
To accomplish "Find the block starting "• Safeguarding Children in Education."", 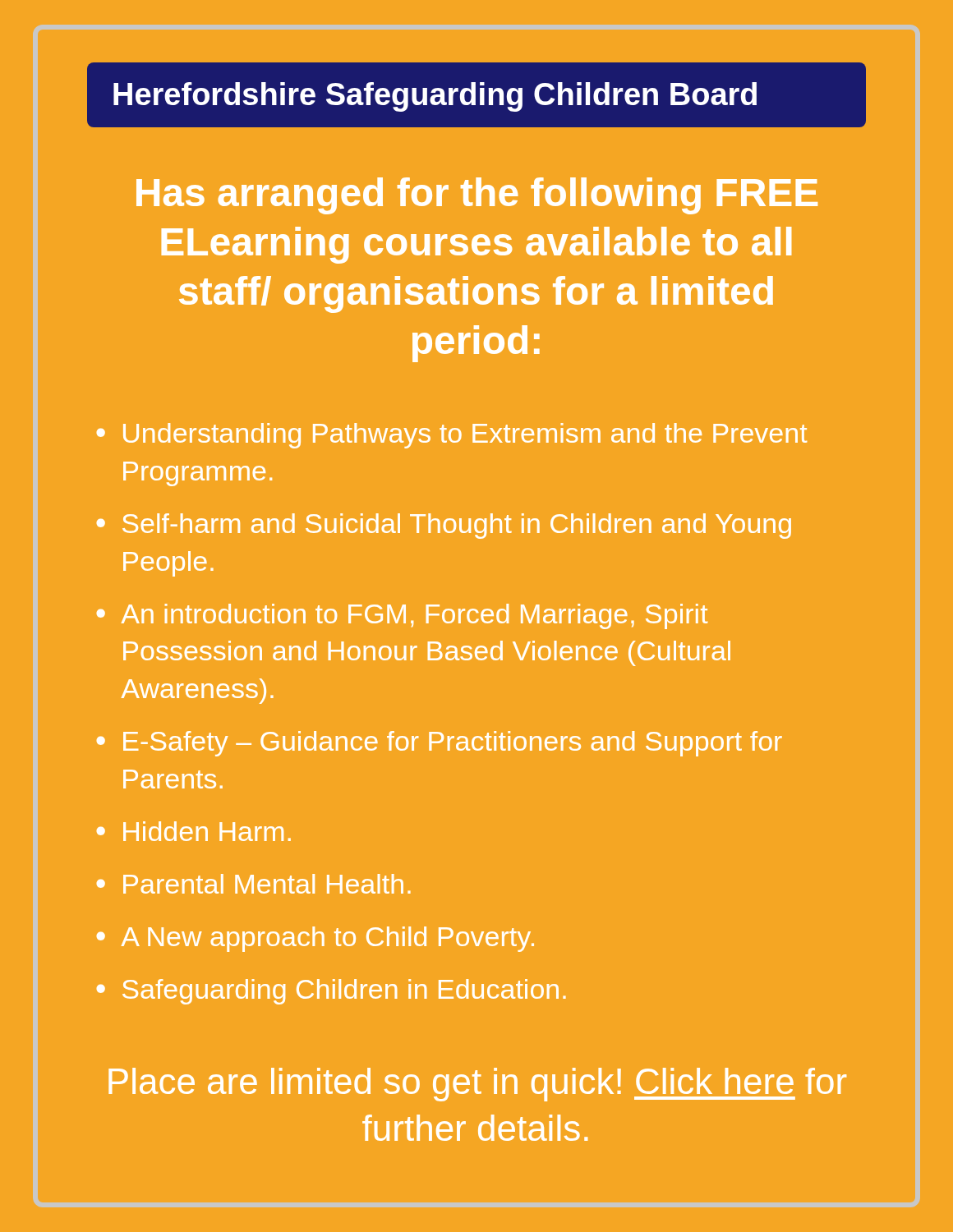I will coord(476,989).
